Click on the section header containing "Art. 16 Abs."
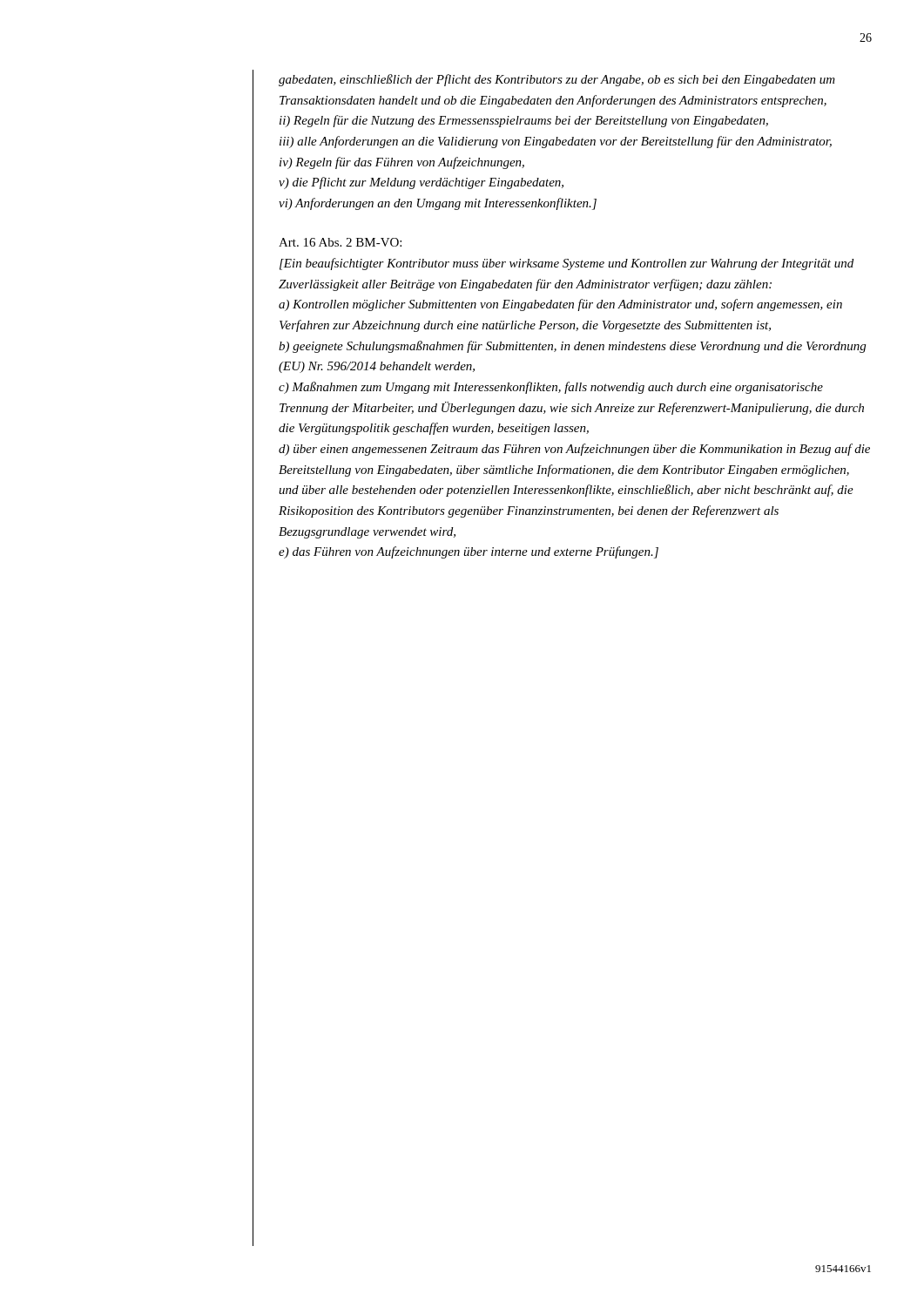The height and width of the screenshot is (1307, 924). coord(341,242)
